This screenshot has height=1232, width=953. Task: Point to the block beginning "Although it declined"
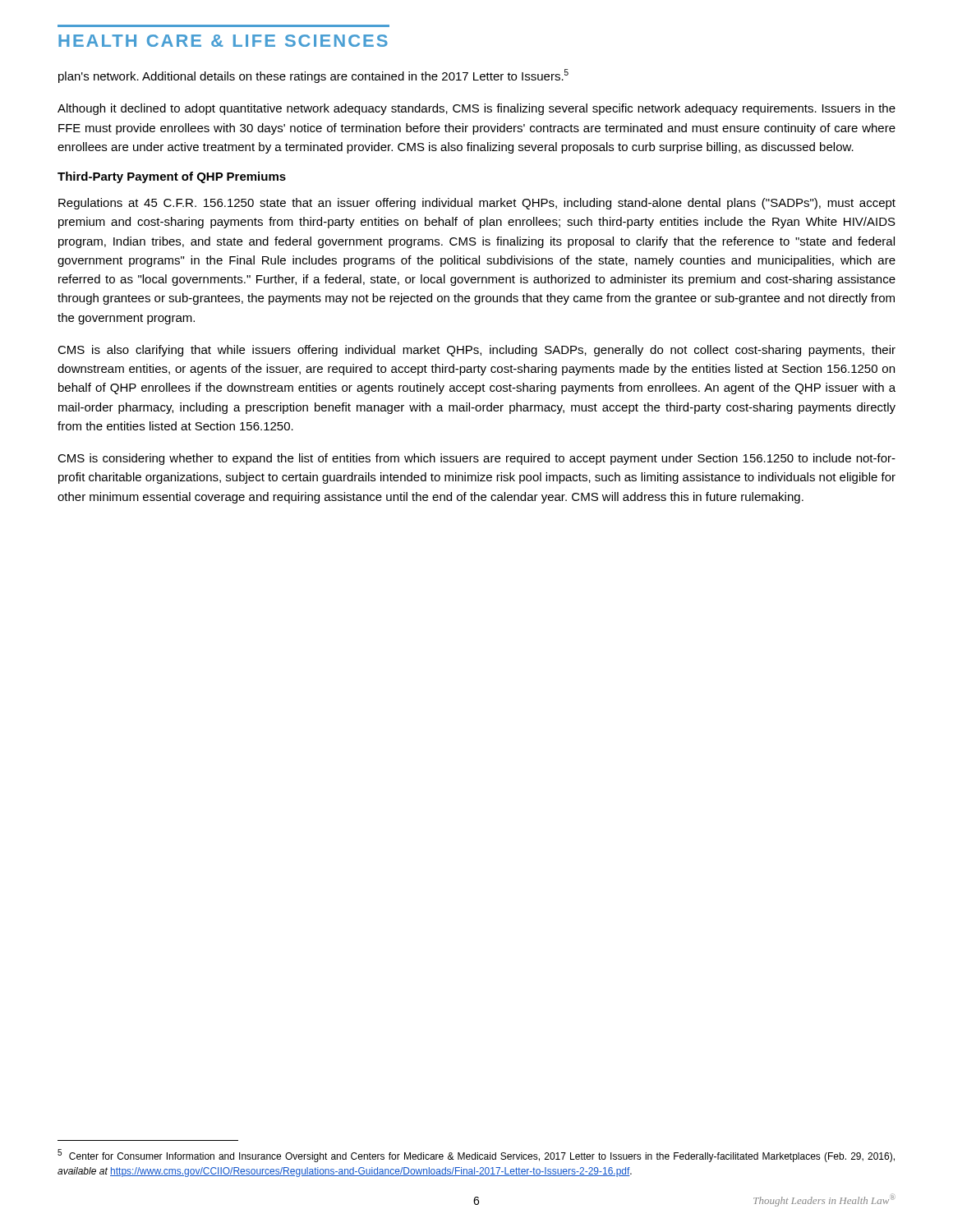click(476, 127)
